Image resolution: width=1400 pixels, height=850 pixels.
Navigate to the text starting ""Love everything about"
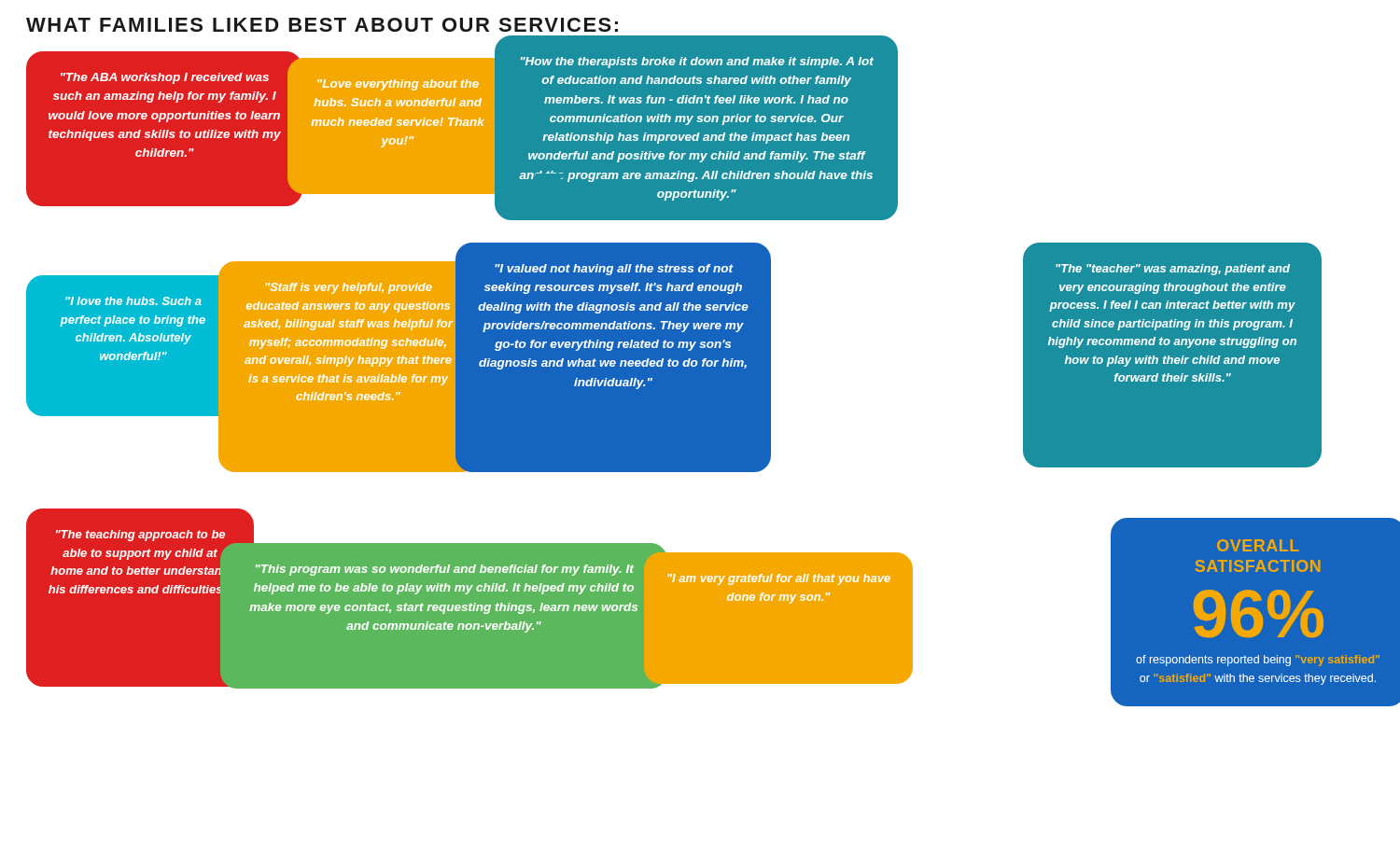tap(398, 112)
